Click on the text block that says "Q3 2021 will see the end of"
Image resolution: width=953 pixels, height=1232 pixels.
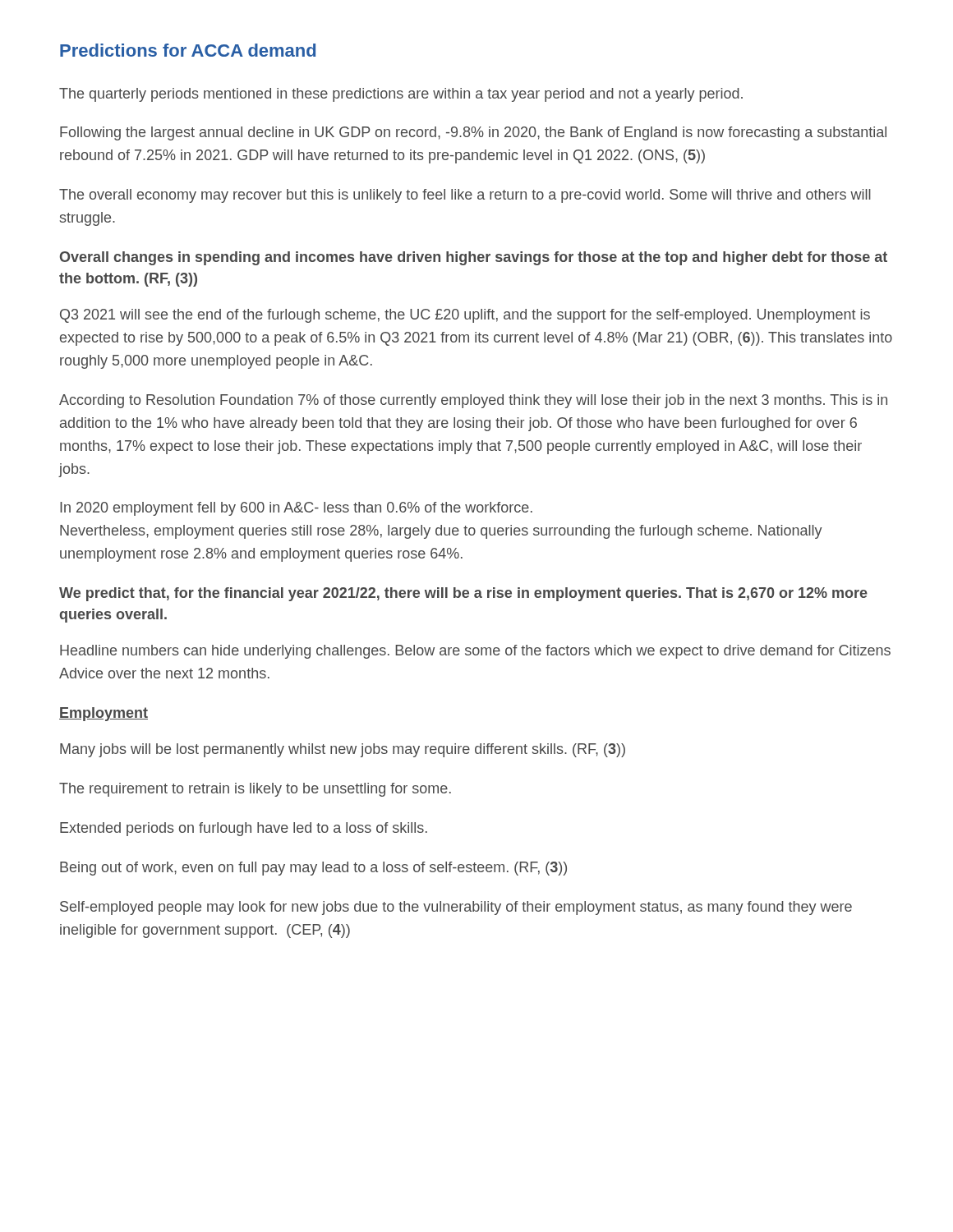(x=476, y=338)
